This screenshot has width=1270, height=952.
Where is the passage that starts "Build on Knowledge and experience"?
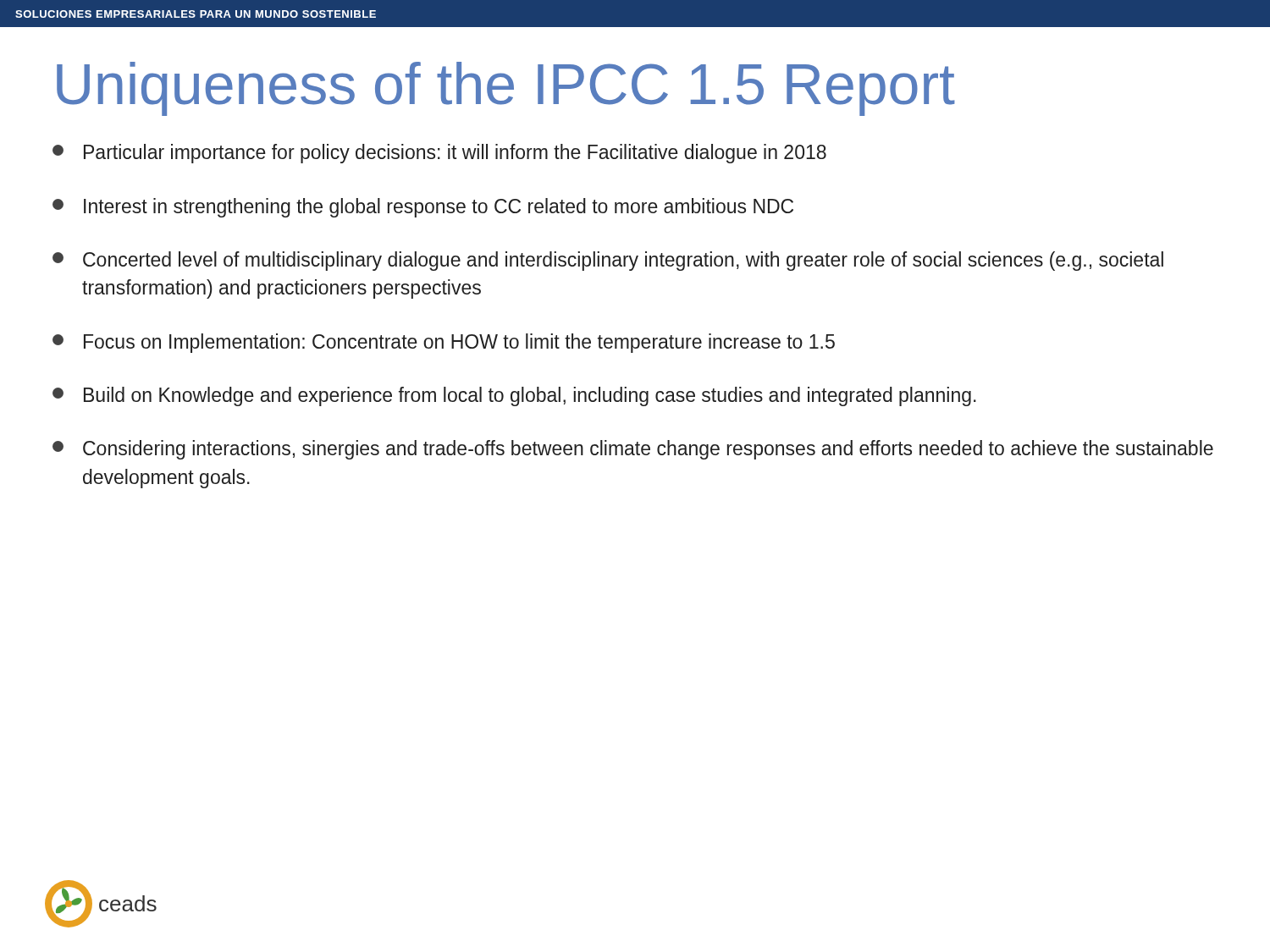(515, 396)
